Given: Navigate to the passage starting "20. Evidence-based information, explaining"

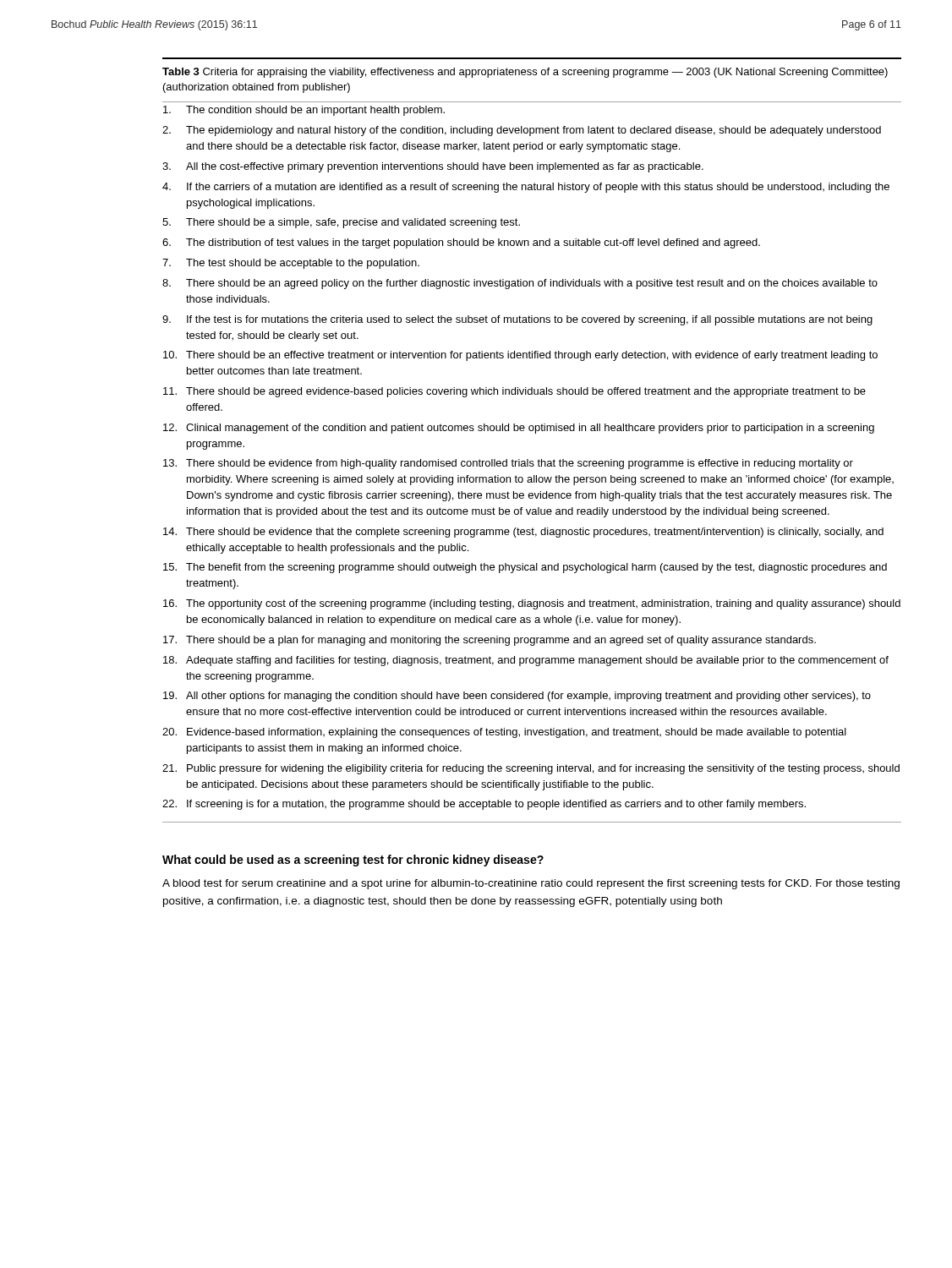Looking at the screenshot, I should [532, 740].
